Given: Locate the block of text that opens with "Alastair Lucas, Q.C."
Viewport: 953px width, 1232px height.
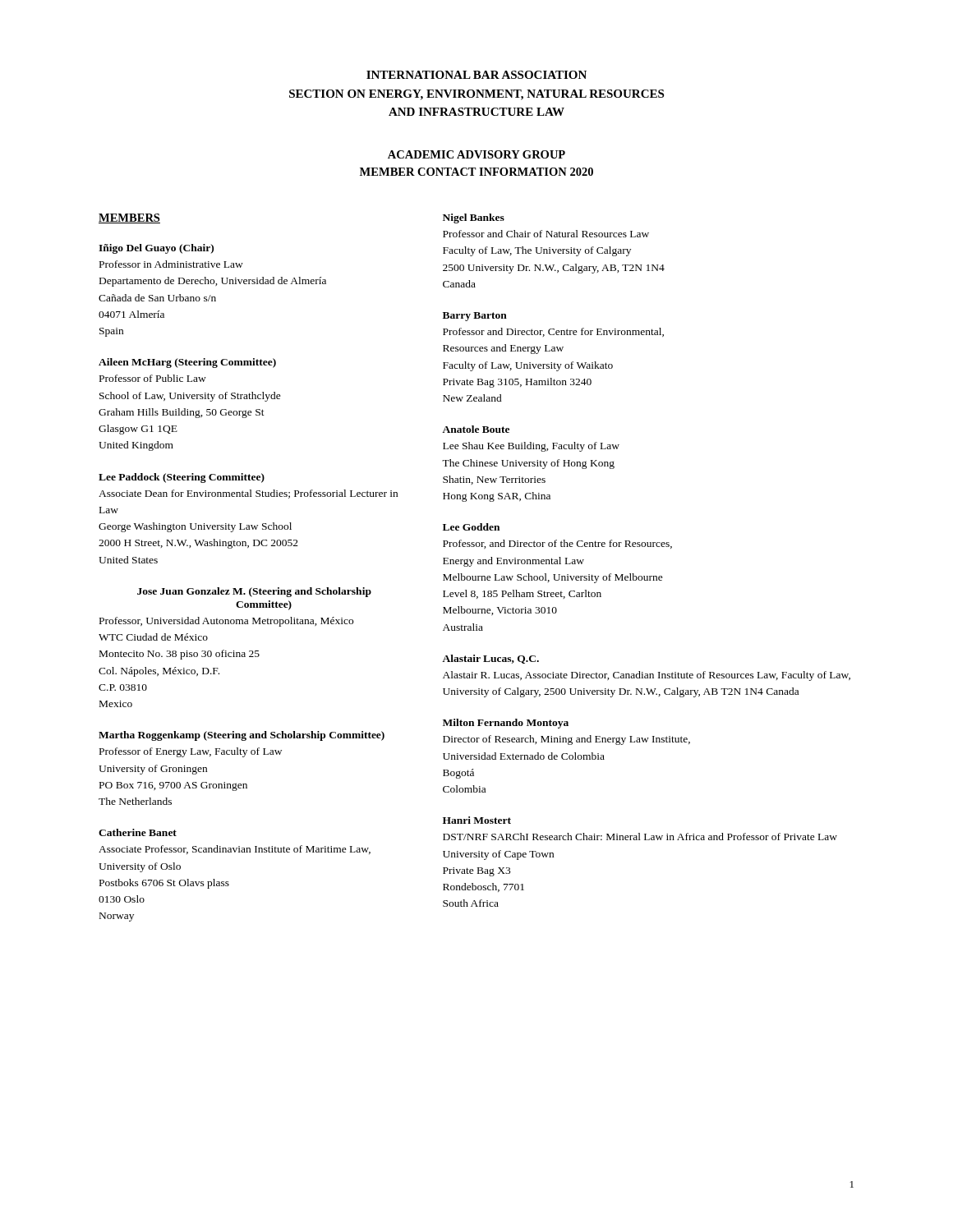Looking at the screenshot, I should (648, 676).
